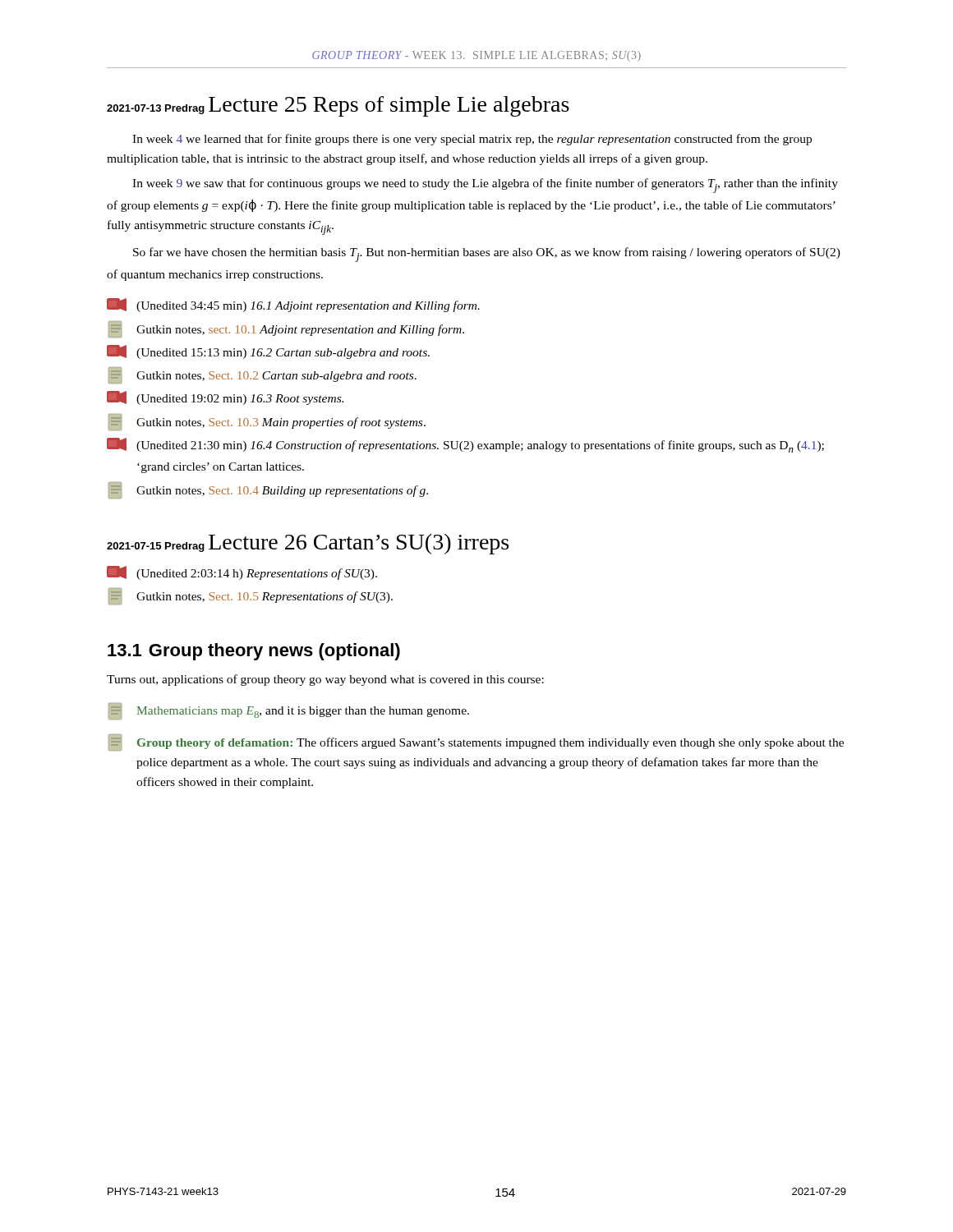Find the section header on this page that starts "13.1 Group theory news"
This screenshot has height=1232, width=953.
coord(254,650)
